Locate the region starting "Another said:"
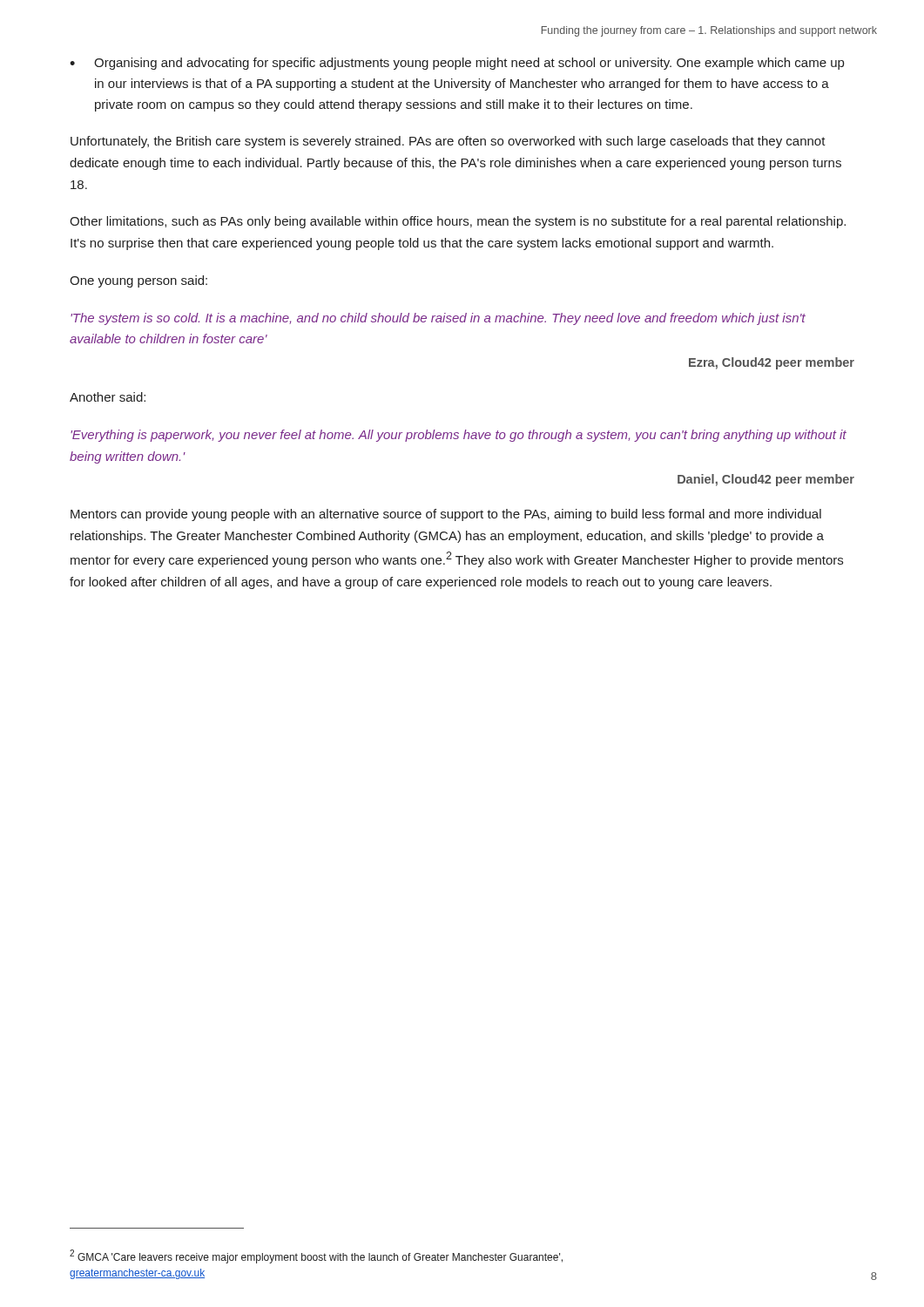The height and width of the screenshot is (1307, 924). click(x=108, y=397)
